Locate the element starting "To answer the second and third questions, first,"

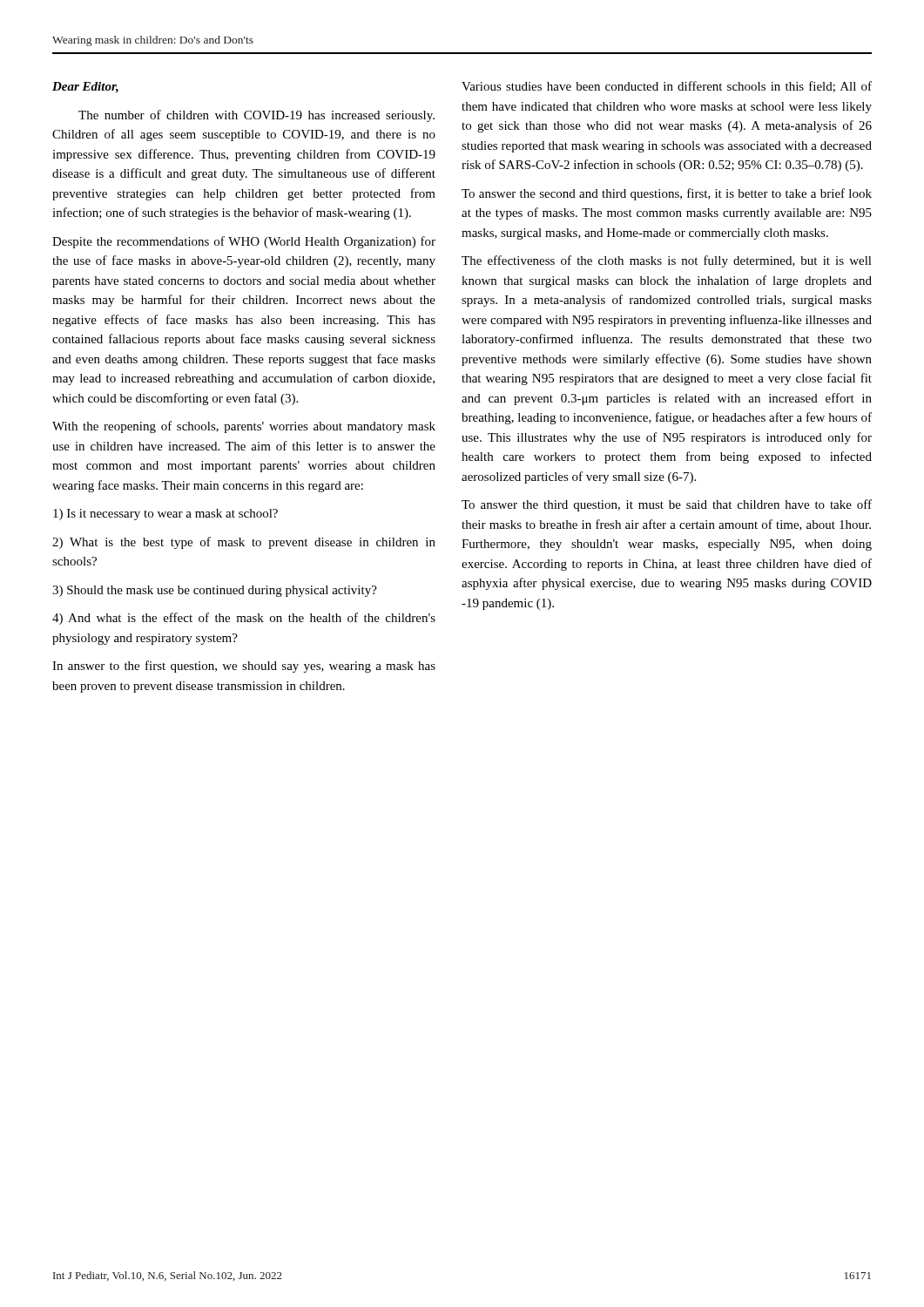coord(667,213)
